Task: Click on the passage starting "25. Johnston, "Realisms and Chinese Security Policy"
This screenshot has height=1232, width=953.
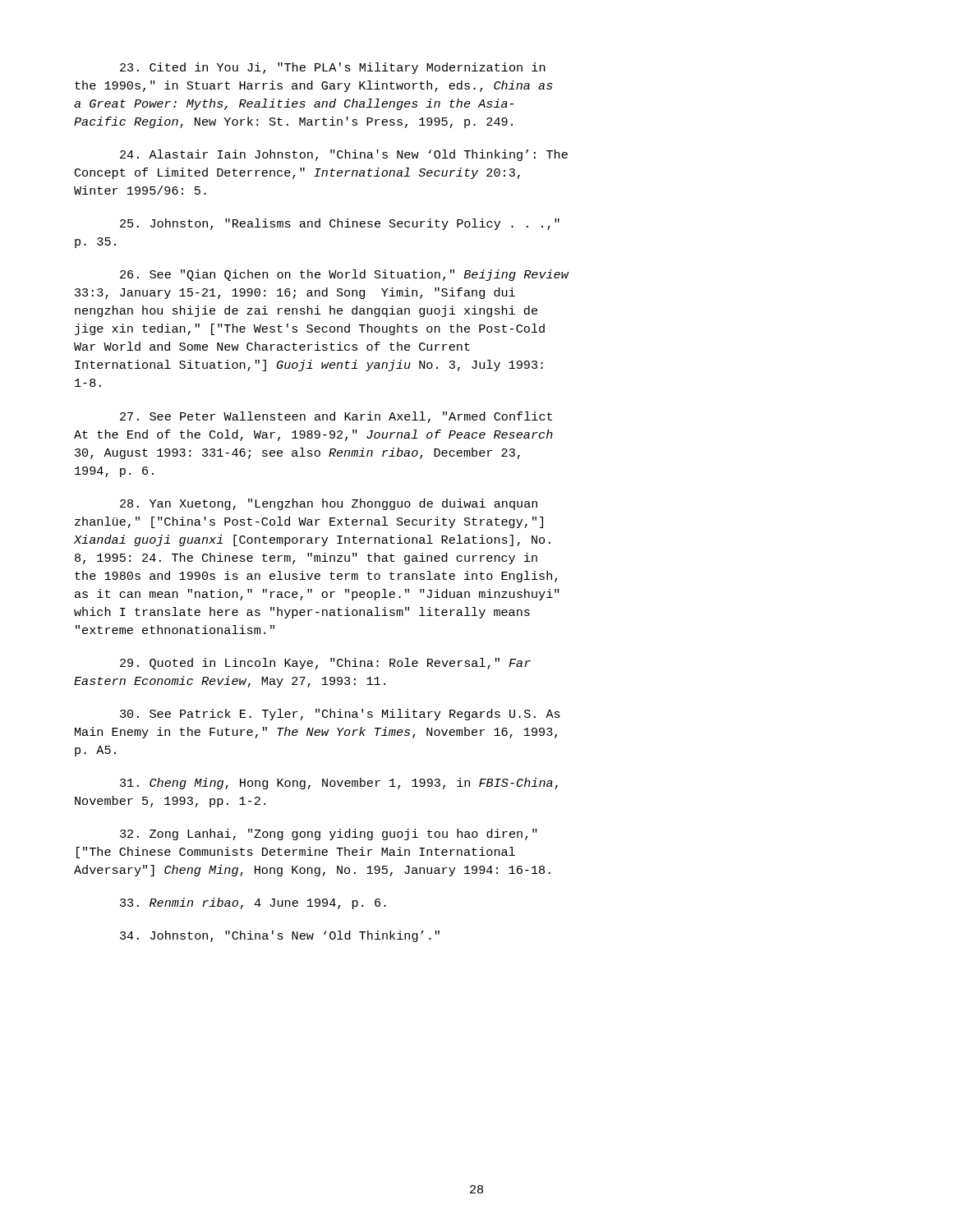Action: (317, 233)
